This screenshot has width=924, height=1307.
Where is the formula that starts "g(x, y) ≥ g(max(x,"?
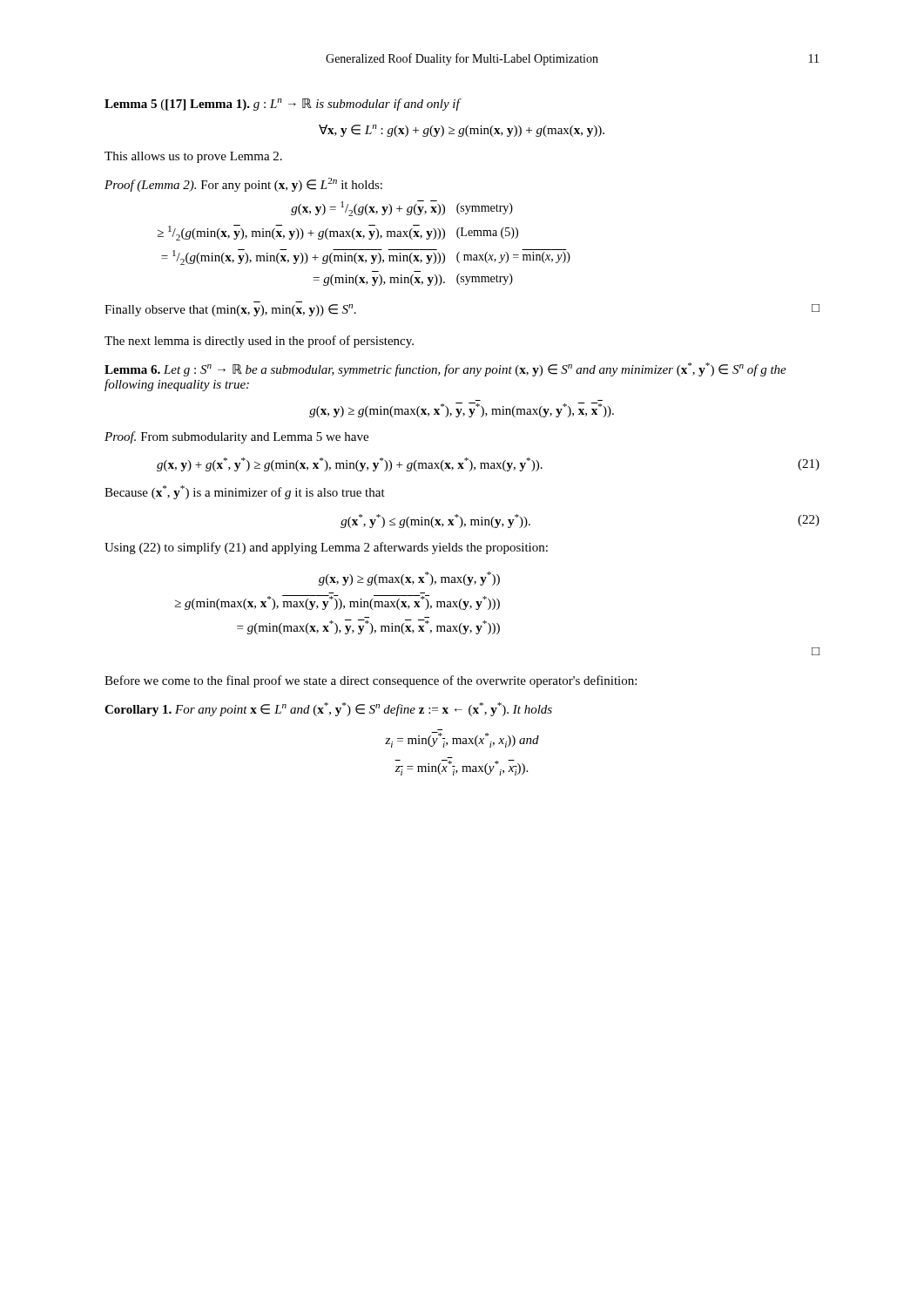coord(338,602)
